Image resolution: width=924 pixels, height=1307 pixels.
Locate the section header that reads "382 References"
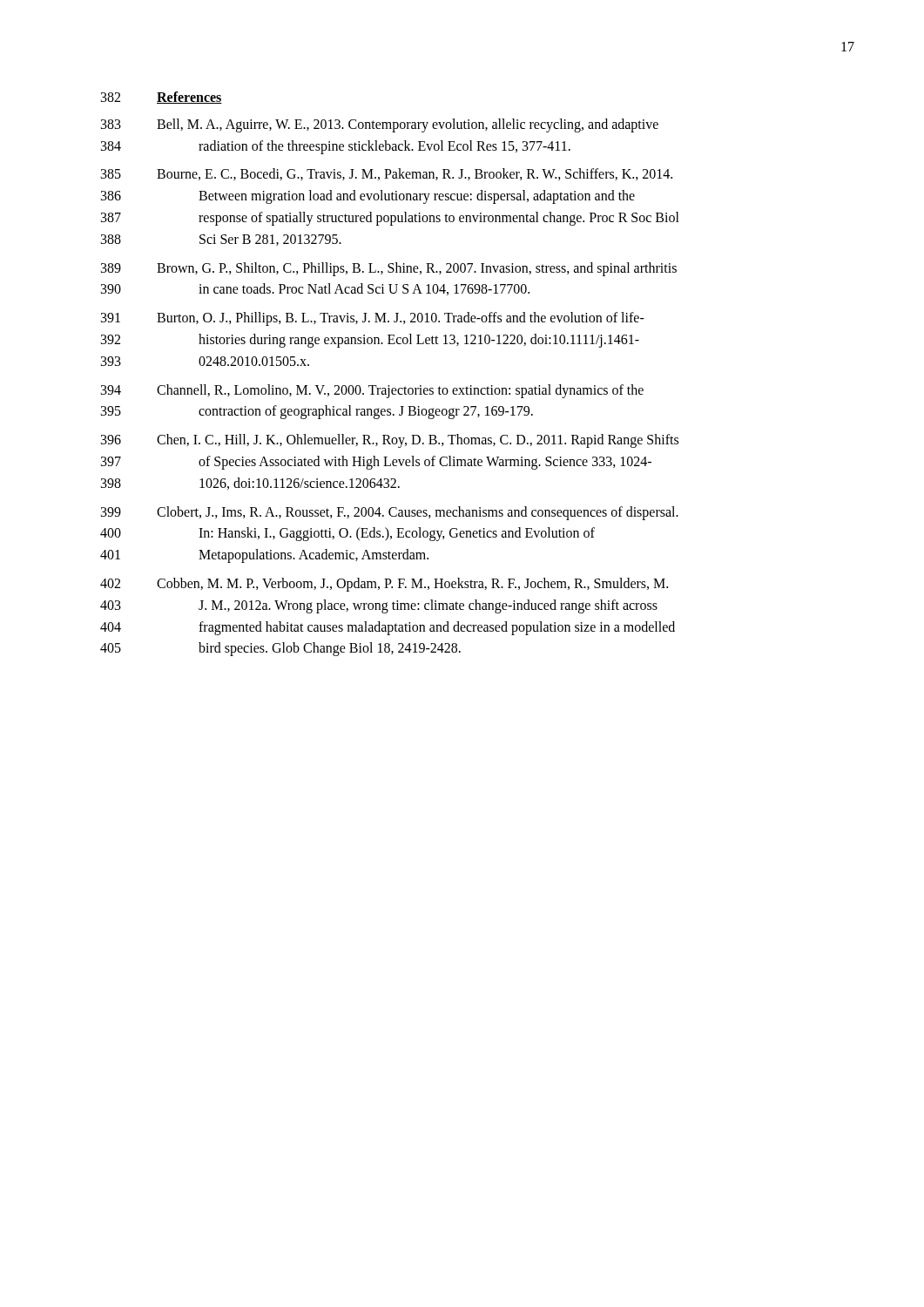click(162, 98)
